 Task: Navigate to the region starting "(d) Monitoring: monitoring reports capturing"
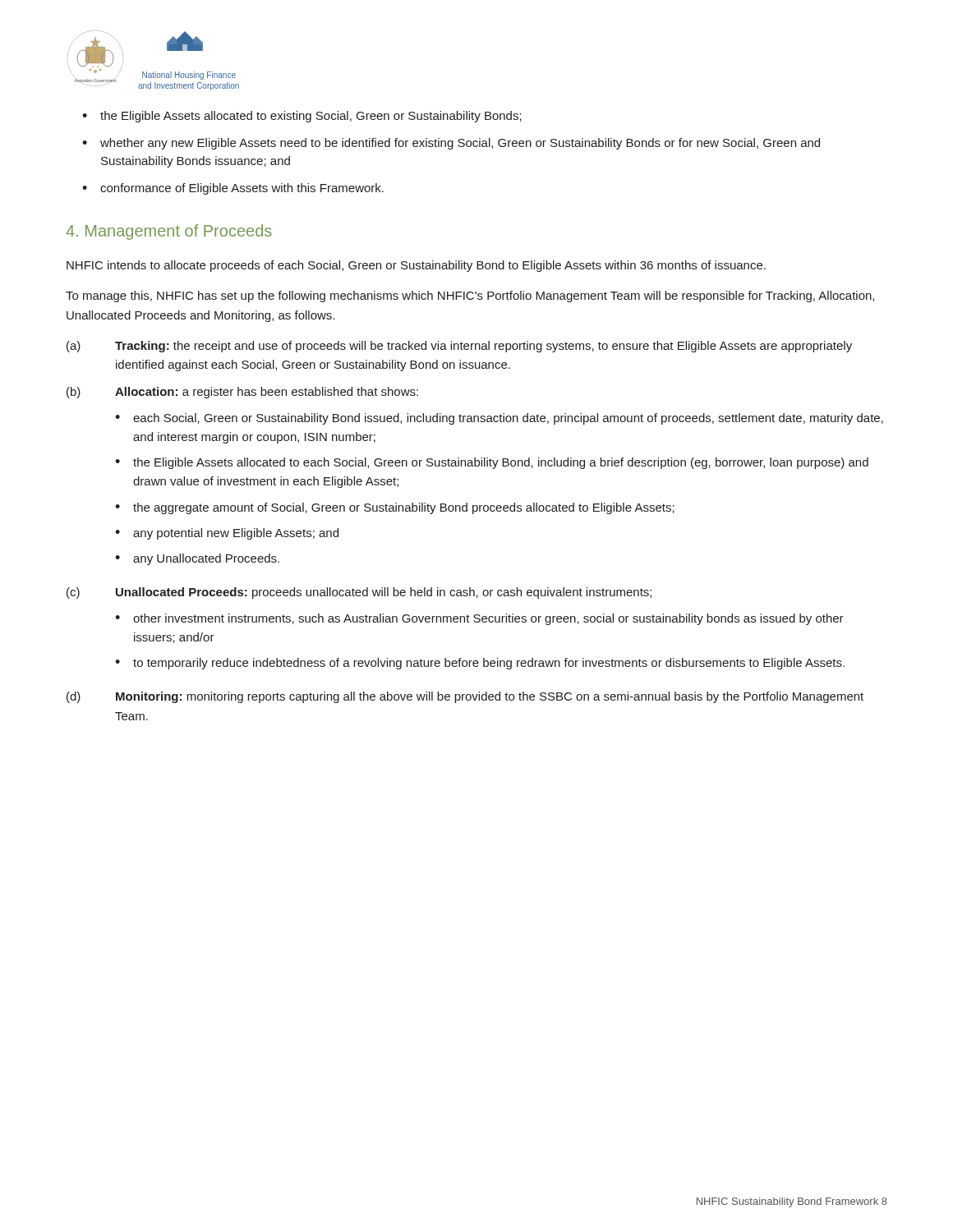pyautogui.click(x=476, y=706)
